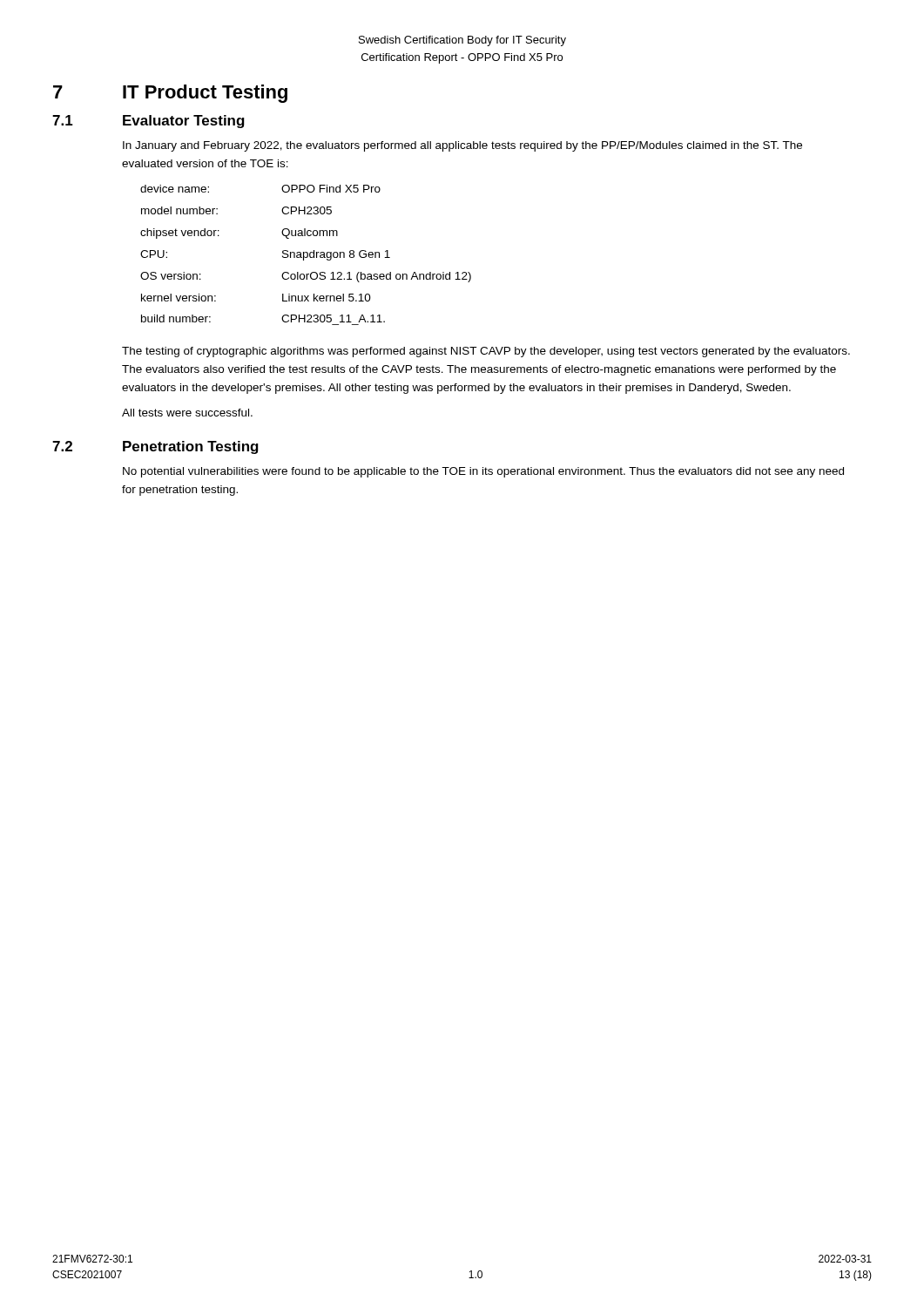Locate the text with the text "All tests were successful."
This screenshot has height=1307, width=924.
[188, 413]
